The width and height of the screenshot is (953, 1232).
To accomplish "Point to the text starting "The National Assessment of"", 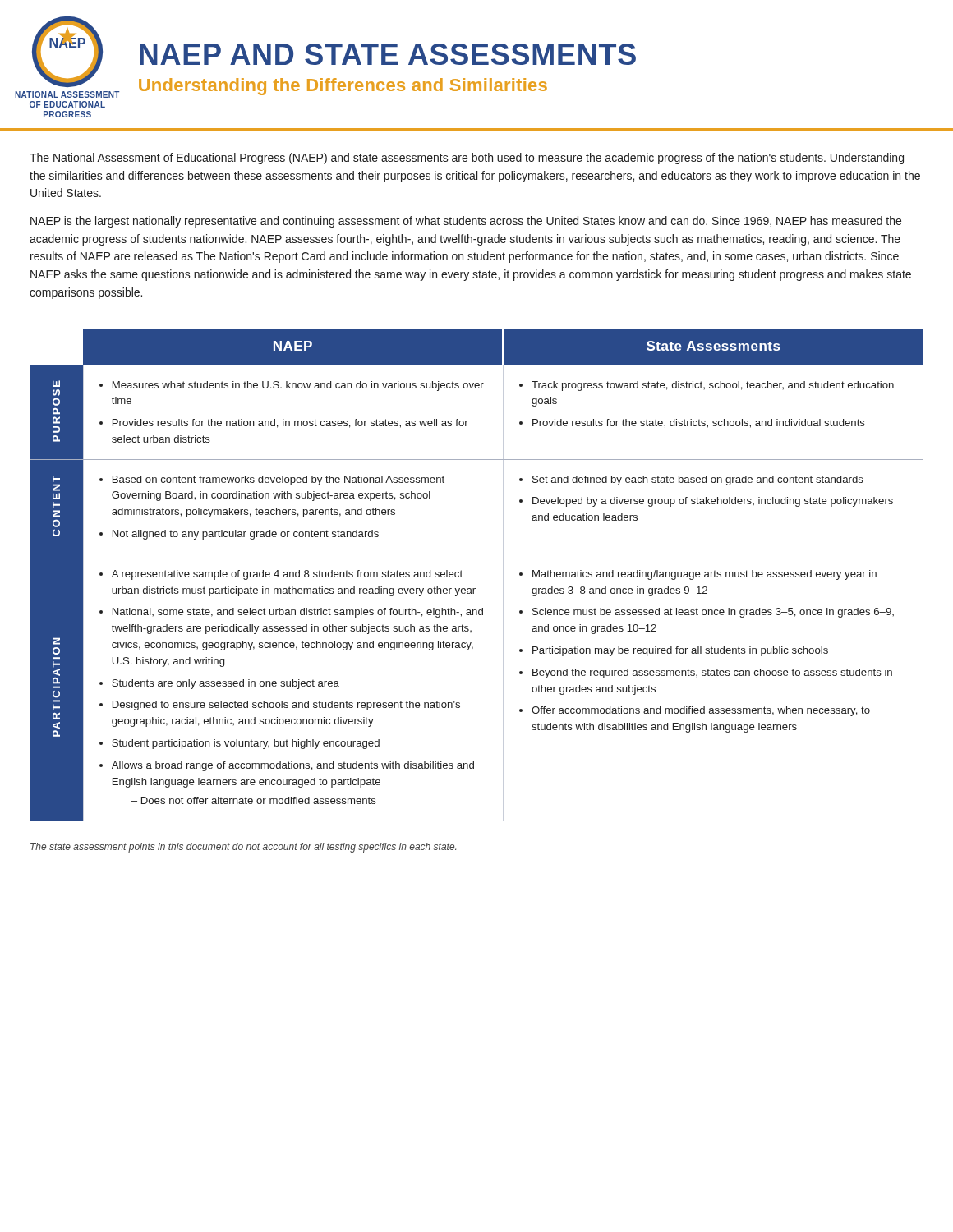I will point(476,226).
